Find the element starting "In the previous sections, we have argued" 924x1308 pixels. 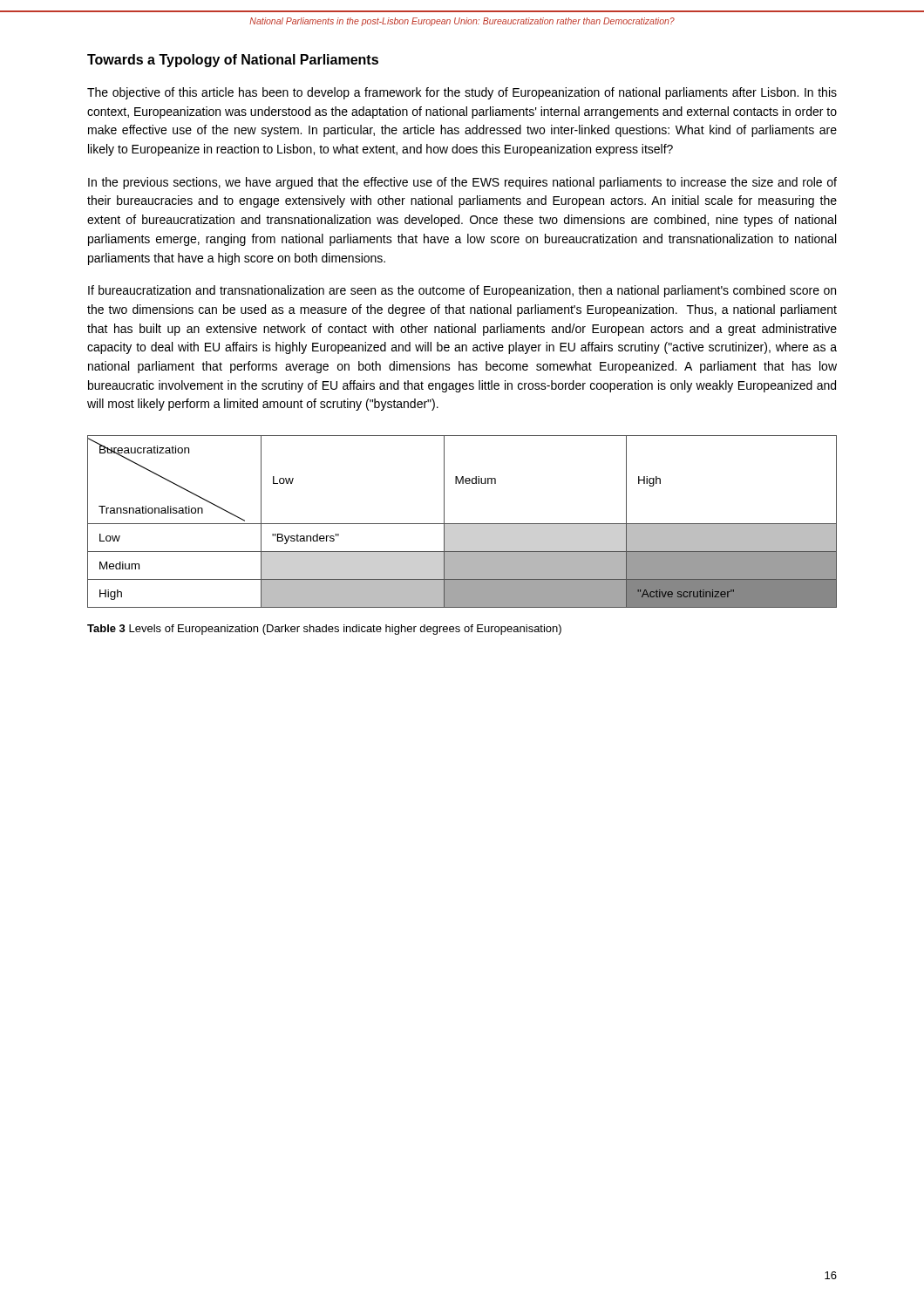click(x=462, y=220)
